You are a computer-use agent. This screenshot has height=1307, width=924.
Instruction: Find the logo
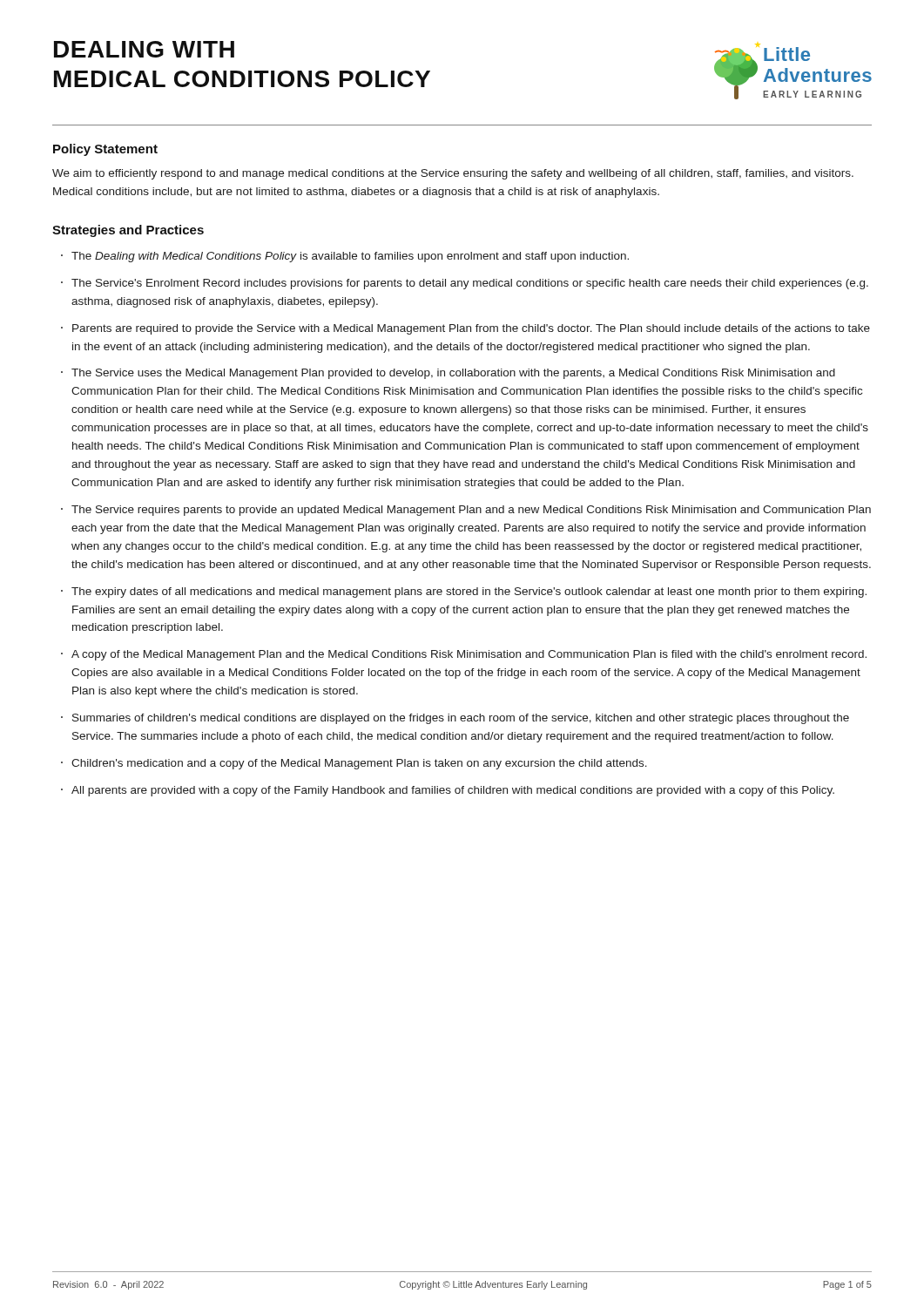[776, 75]
